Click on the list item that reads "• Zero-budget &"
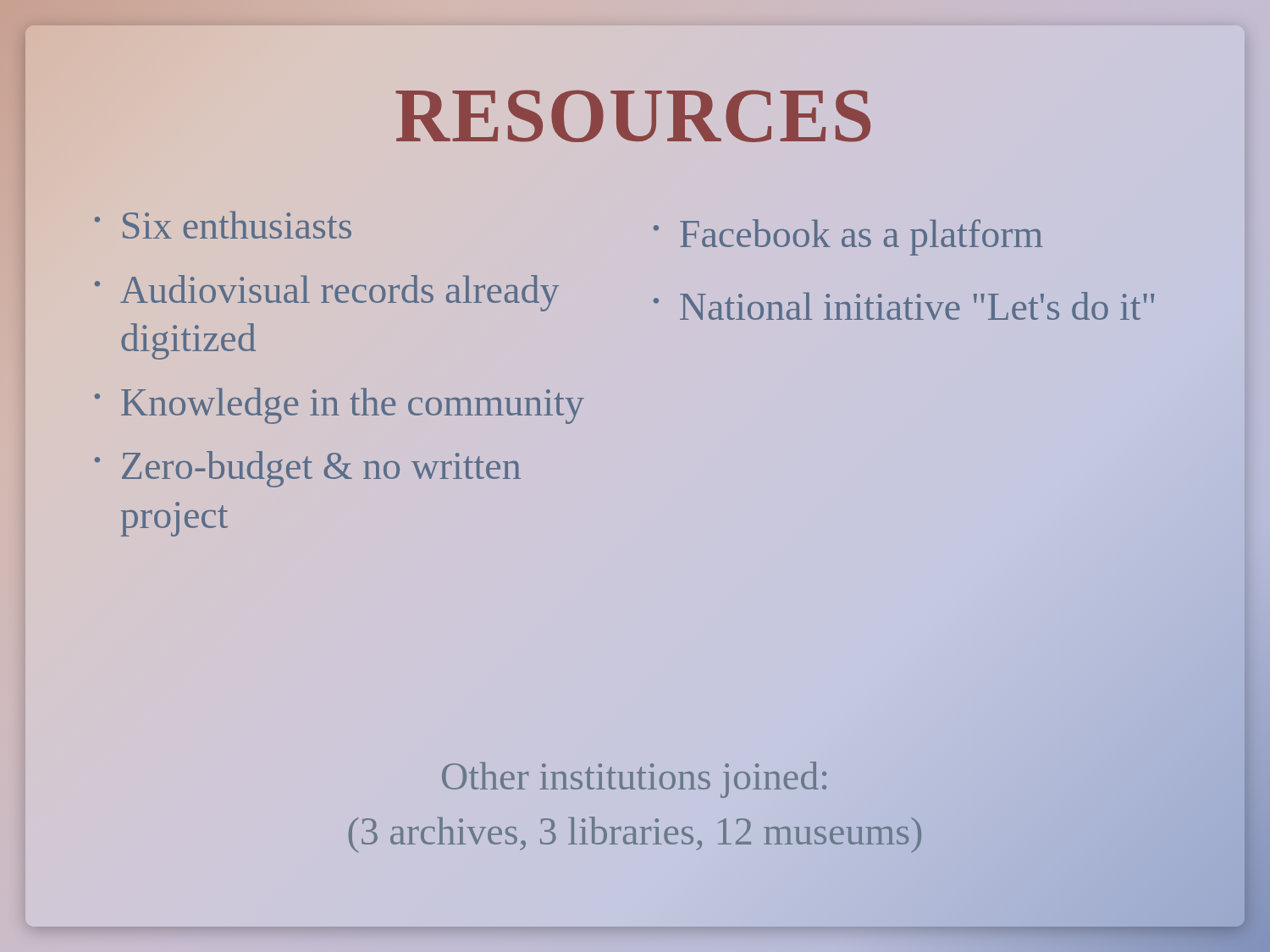1270x952 pixels. coord(356,490)
